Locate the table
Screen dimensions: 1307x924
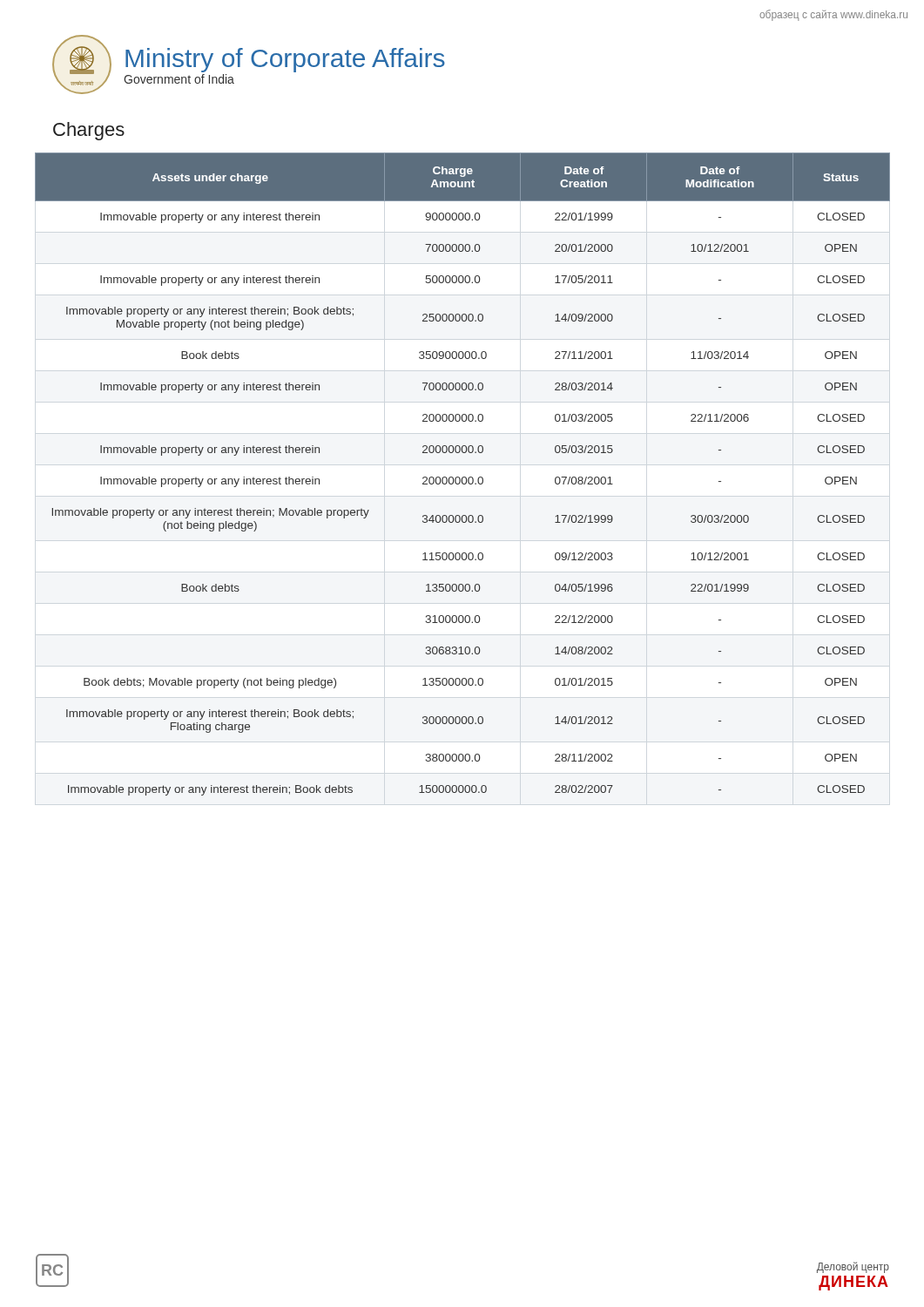click(x=462, y=479)
